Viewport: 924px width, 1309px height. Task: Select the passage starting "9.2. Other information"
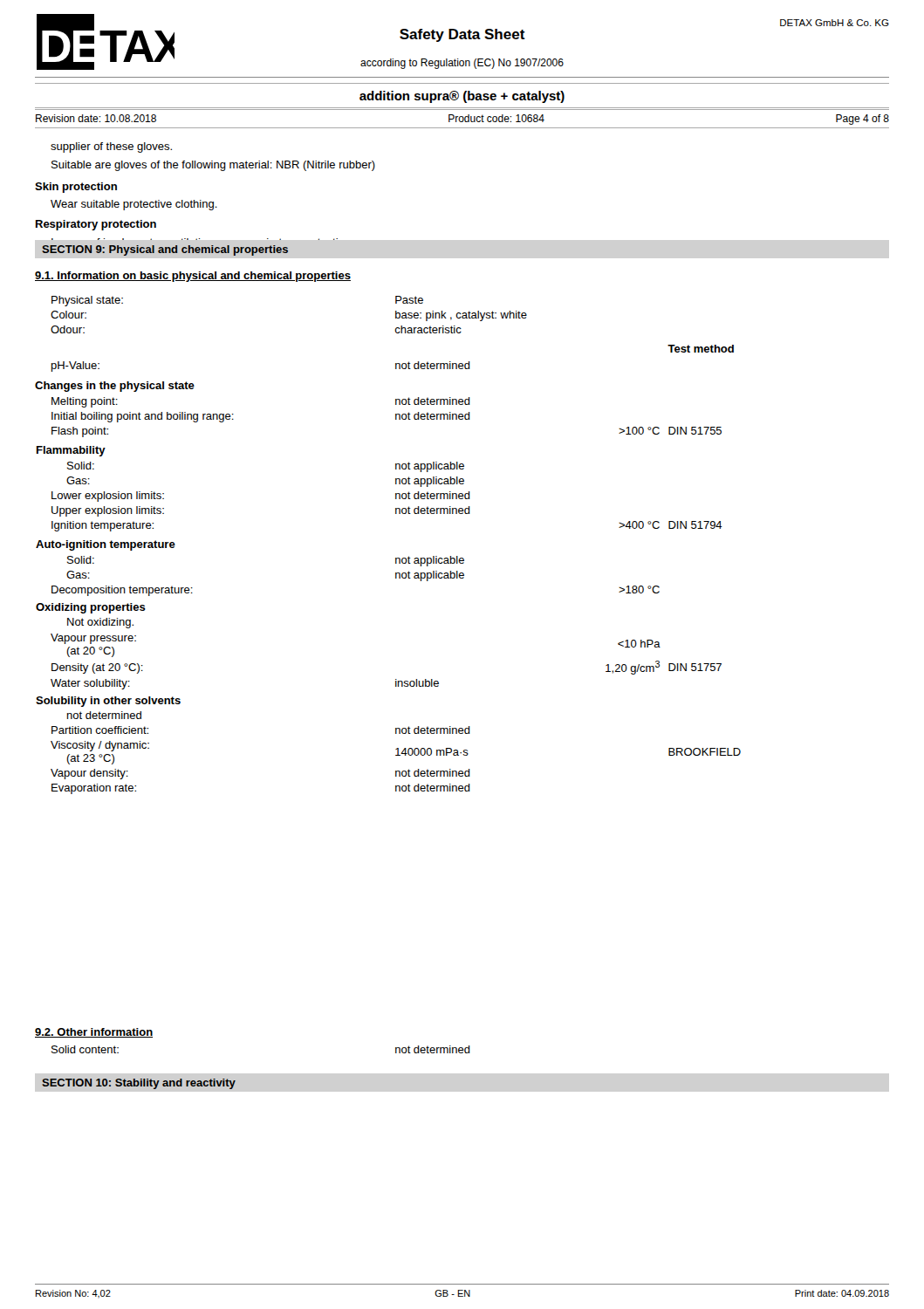94,1032
